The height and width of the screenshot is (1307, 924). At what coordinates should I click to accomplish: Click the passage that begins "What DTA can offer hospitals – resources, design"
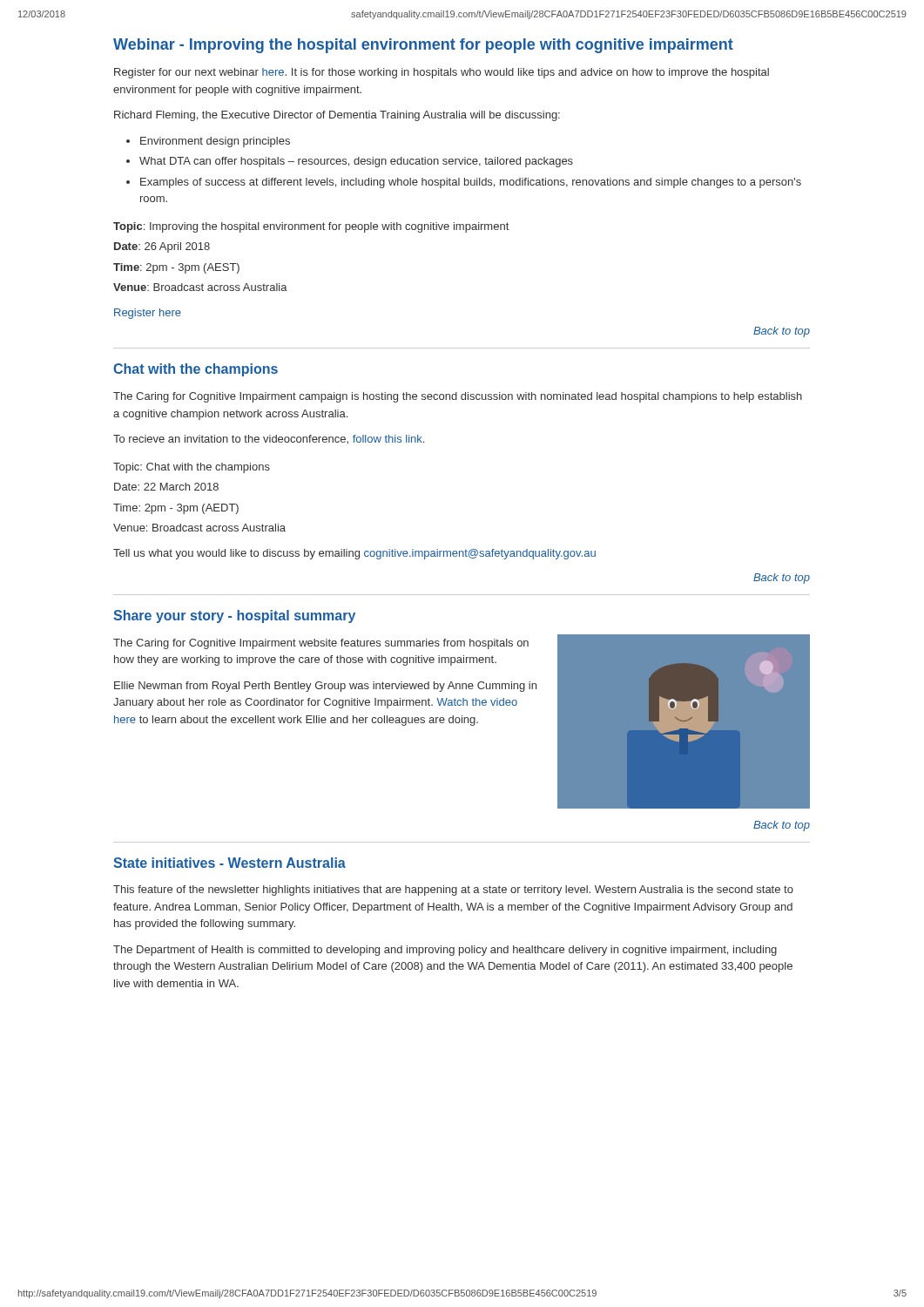pos(356,161)
